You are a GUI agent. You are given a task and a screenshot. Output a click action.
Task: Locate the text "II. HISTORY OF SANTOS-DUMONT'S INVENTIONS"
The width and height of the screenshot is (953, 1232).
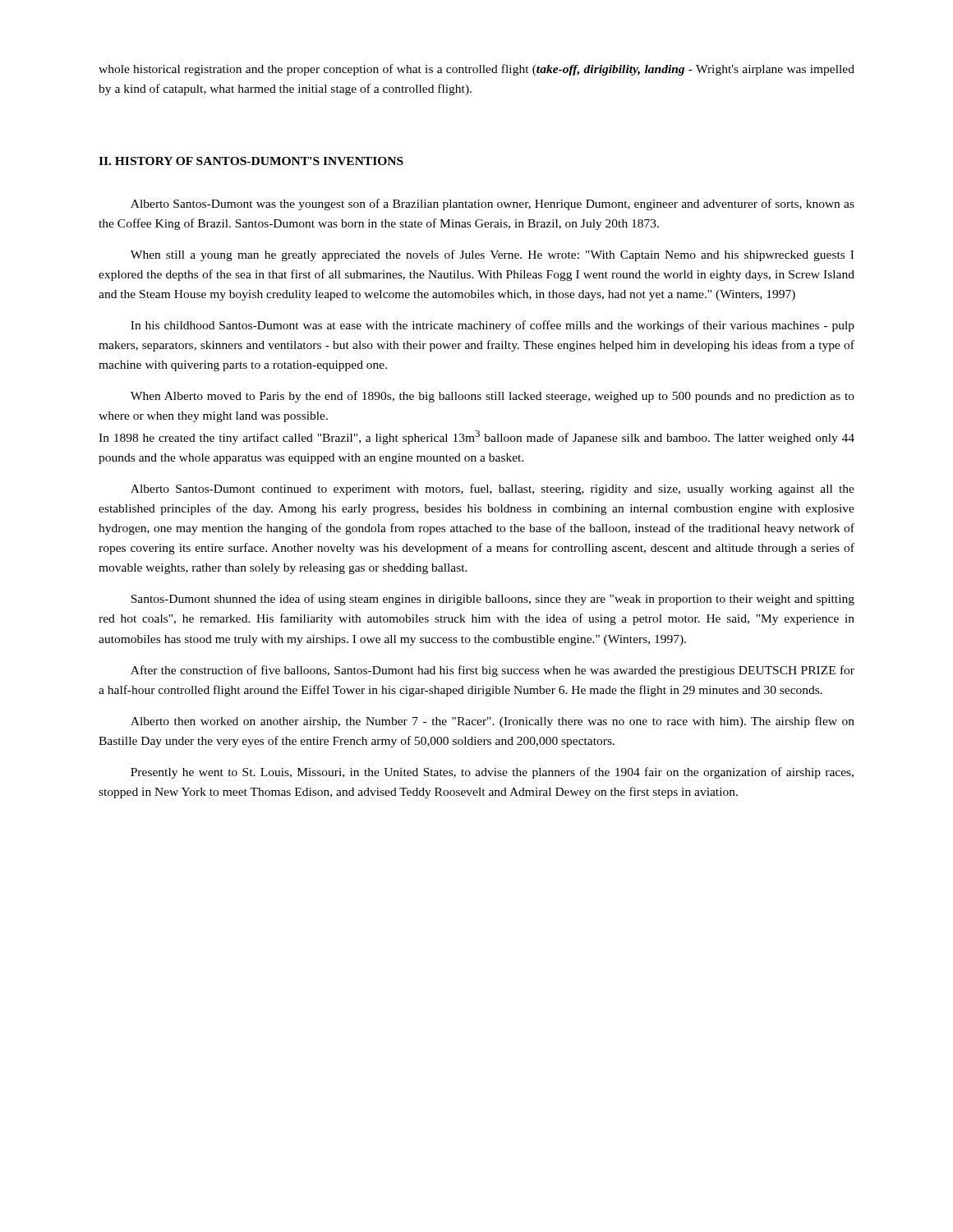[251, 161]
